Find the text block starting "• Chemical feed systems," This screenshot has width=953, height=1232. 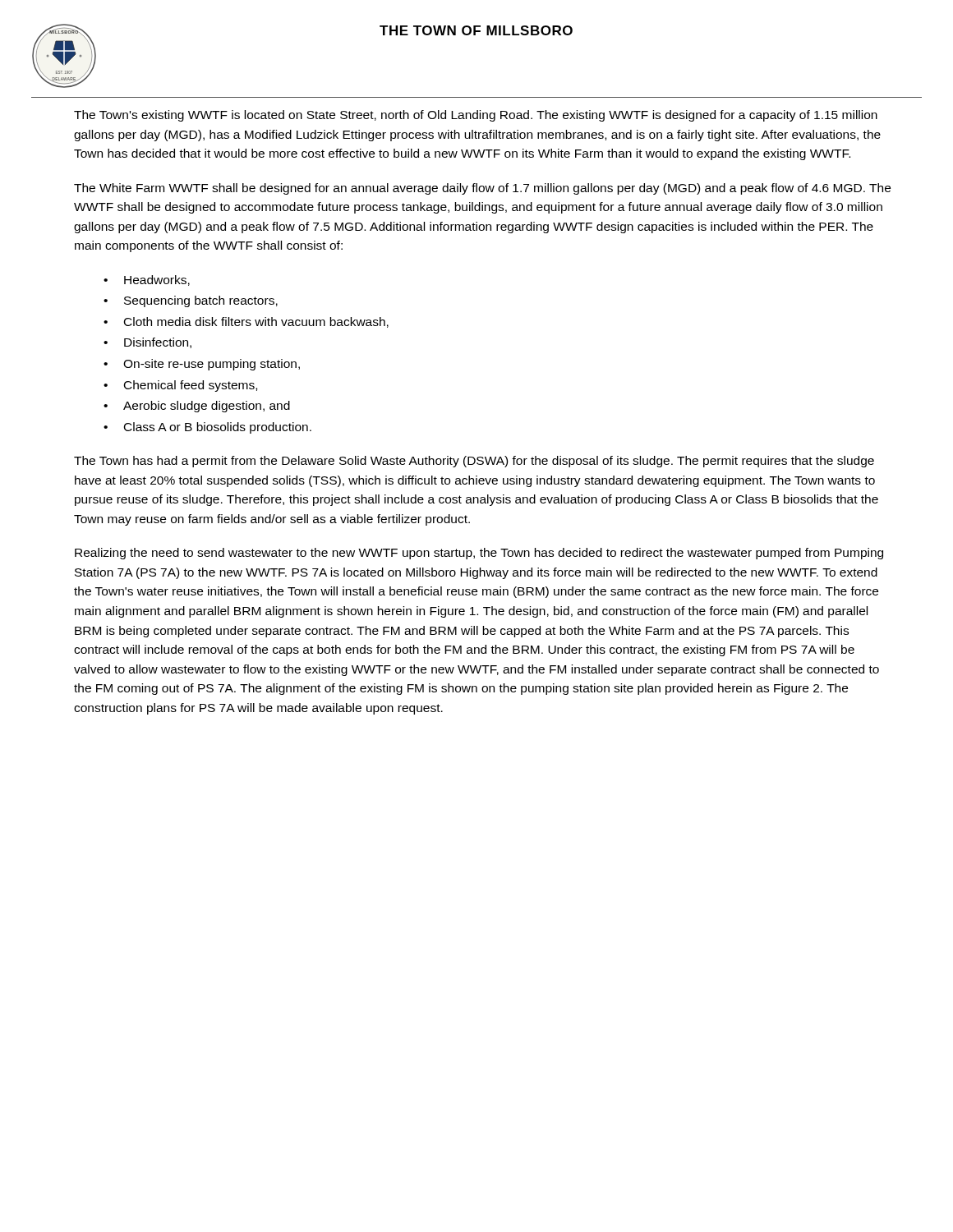(181, 385)
